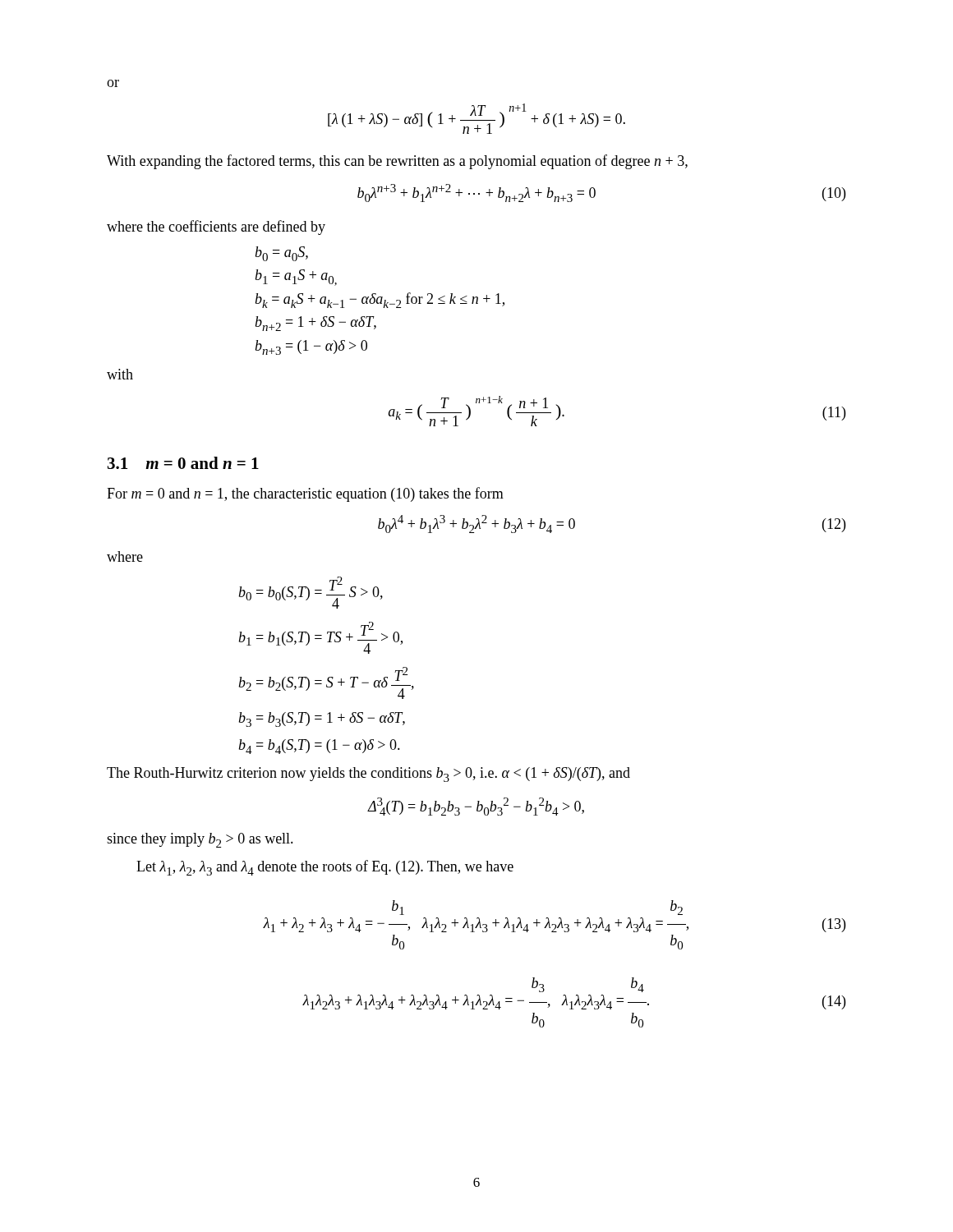Click on the block starting "where the coefficients are defined by"
The height and width of the screenshot is (1232, 953).
click(216, 226)
